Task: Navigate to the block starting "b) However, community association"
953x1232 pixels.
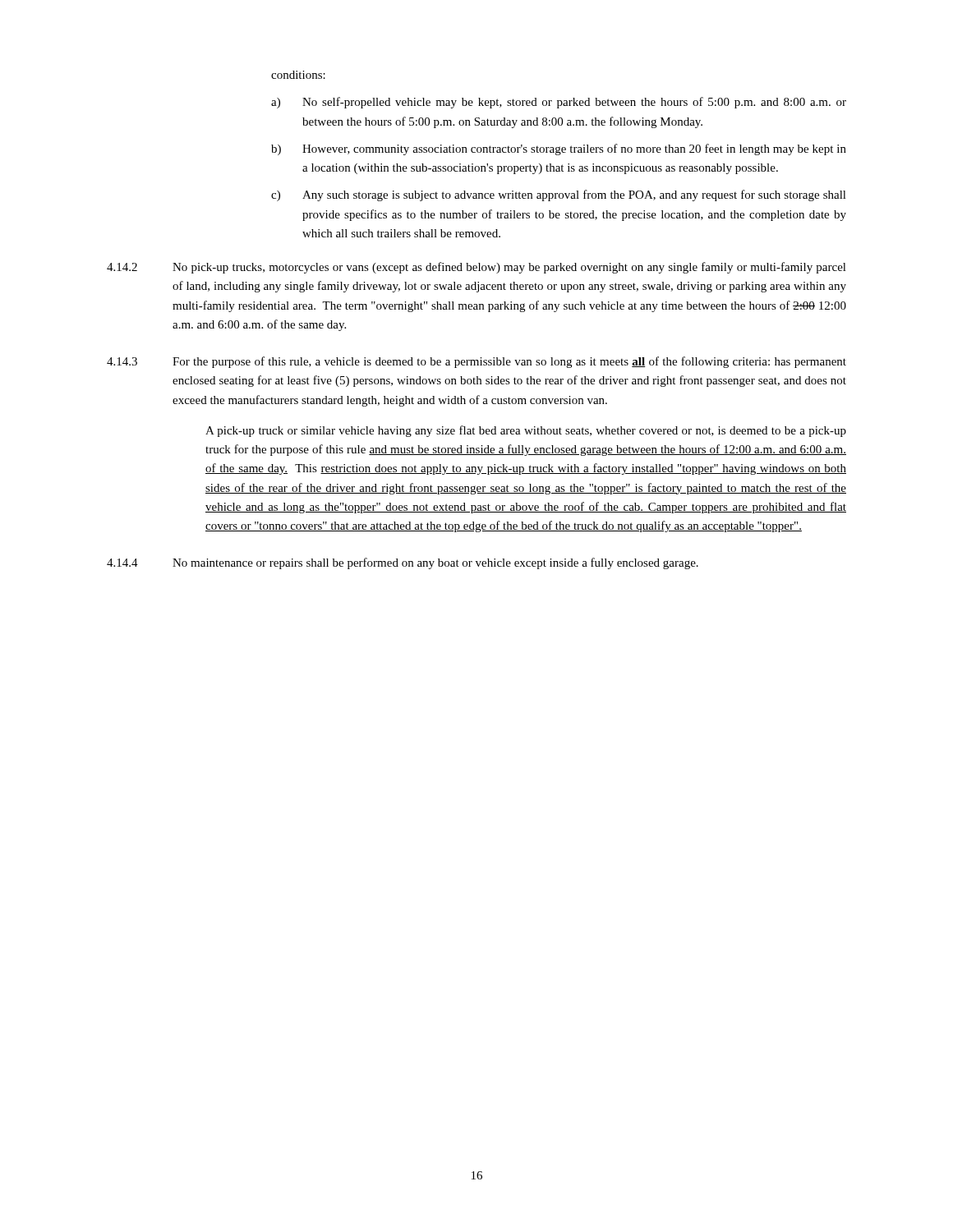Action: (559, 159)
